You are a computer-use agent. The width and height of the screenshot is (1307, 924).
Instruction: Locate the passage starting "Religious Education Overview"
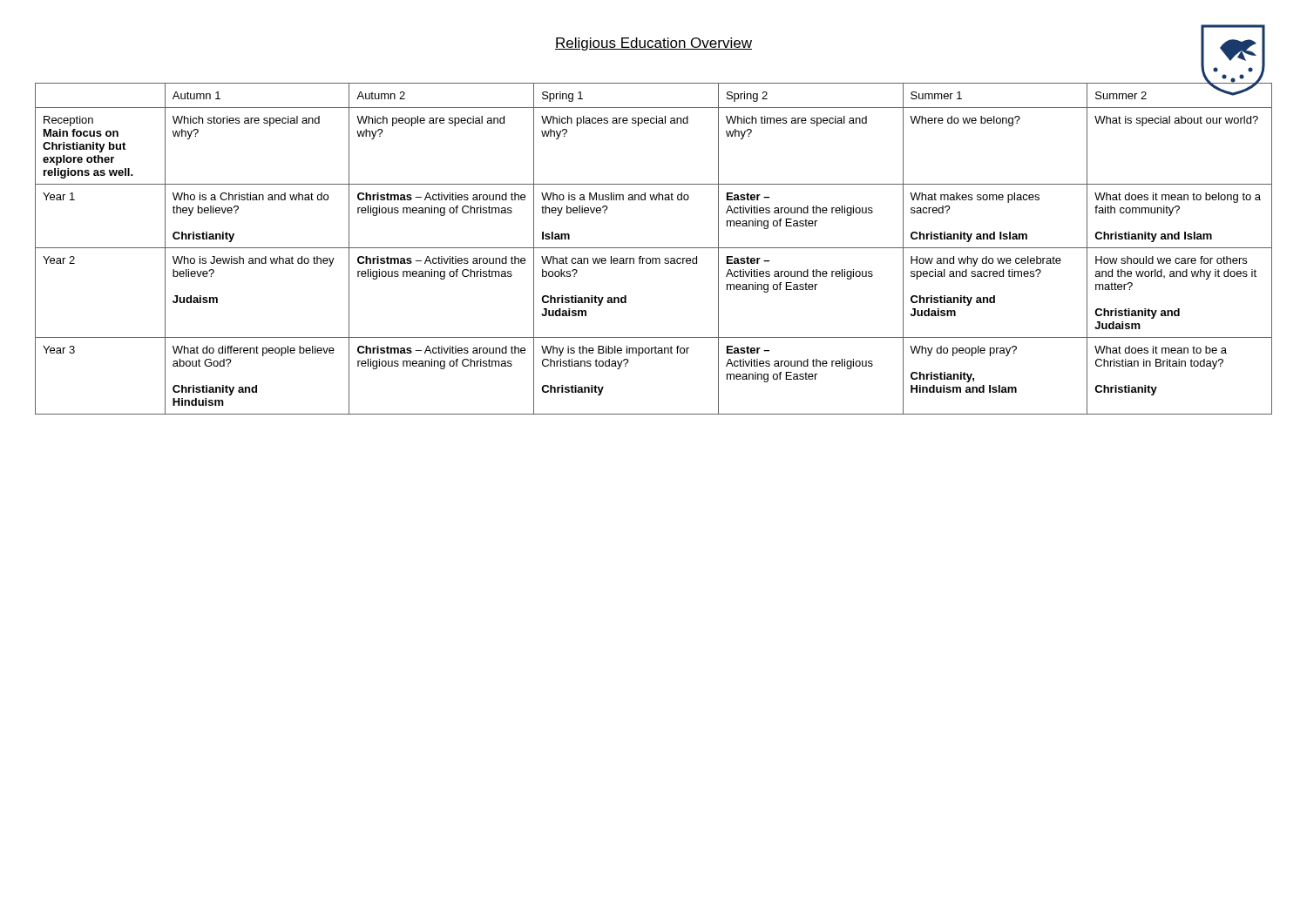click(654, 43)
